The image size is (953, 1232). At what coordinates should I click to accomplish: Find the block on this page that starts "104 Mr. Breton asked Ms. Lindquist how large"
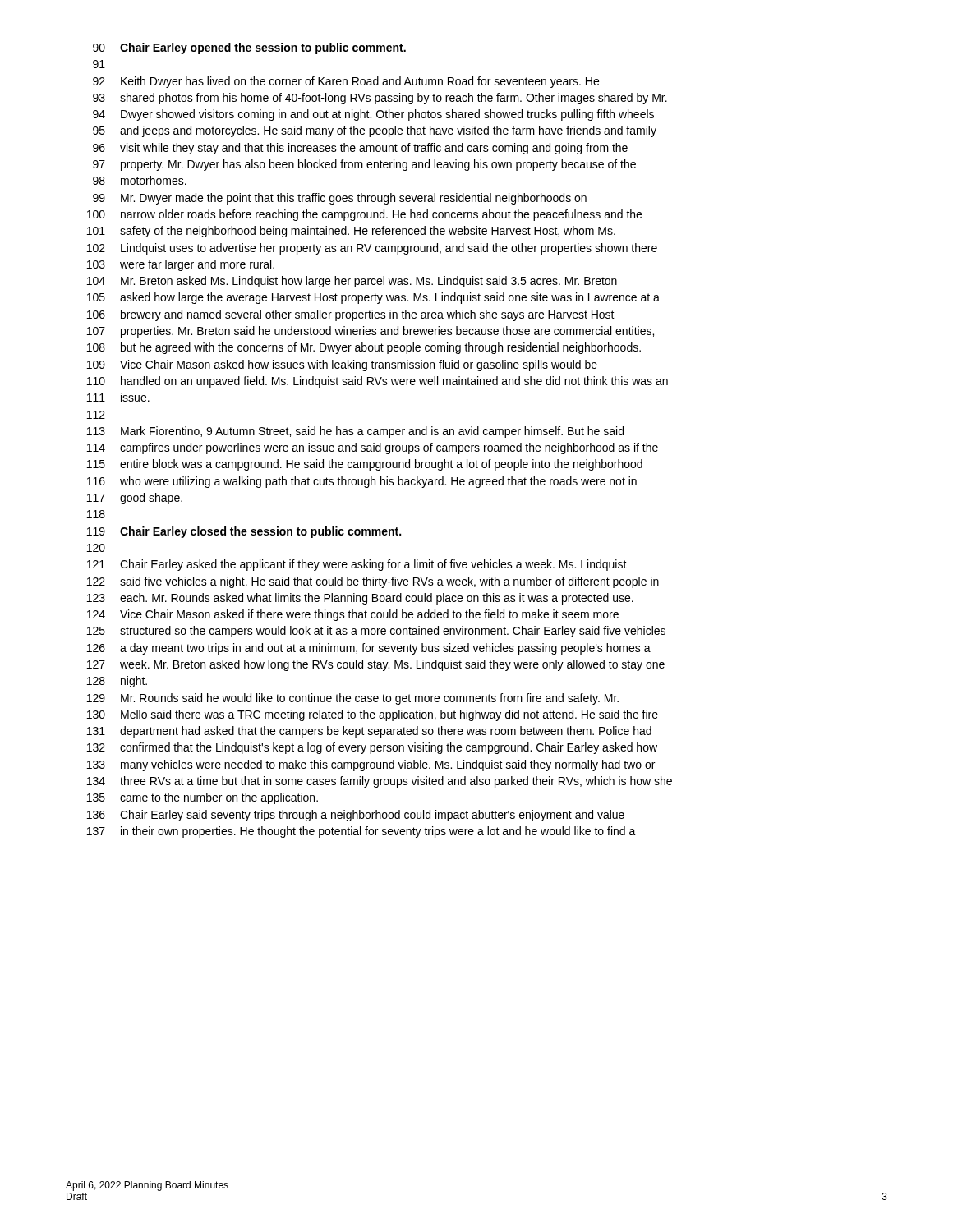(476, 281)
